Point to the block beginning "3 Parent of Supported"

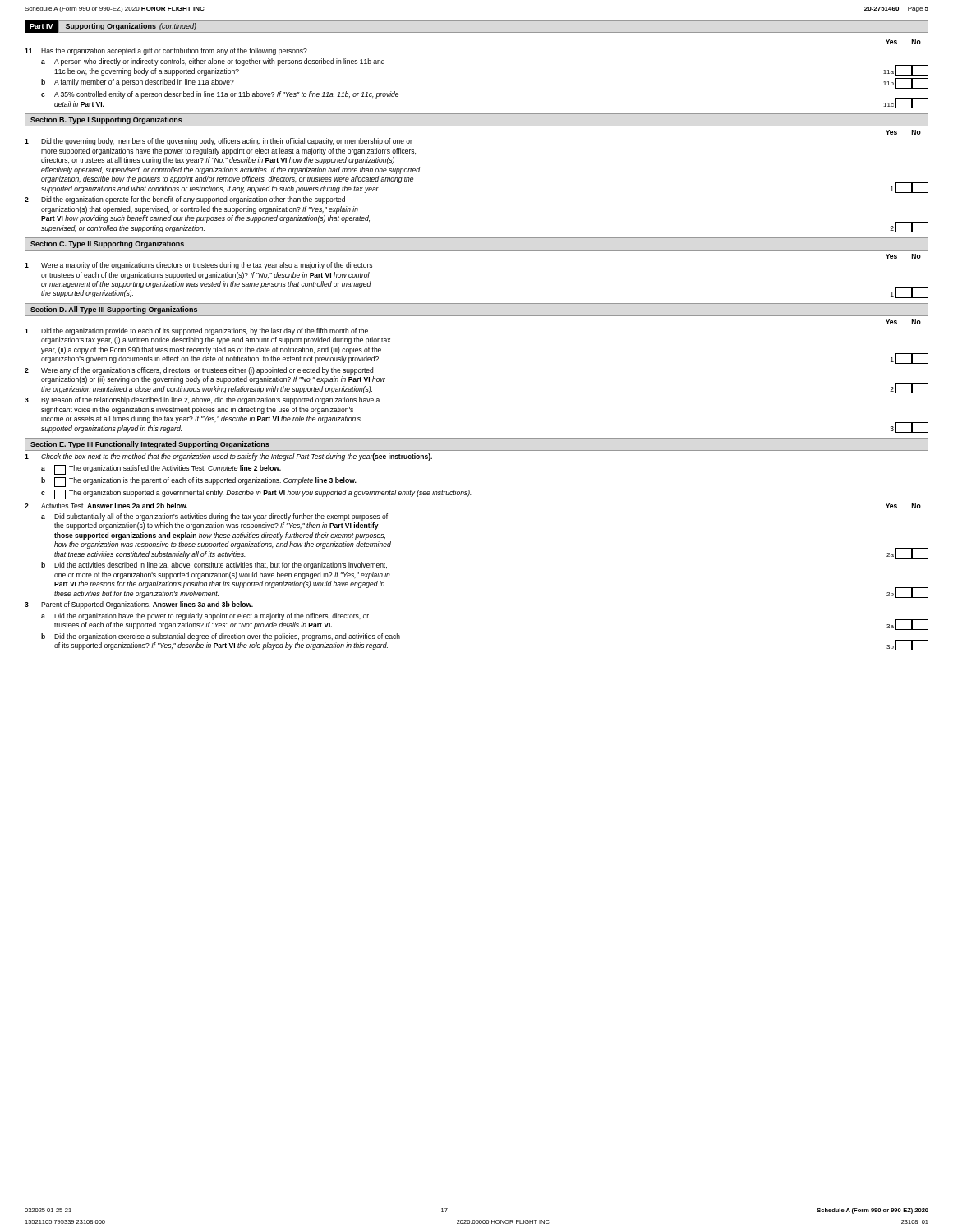tap(139, 605)
